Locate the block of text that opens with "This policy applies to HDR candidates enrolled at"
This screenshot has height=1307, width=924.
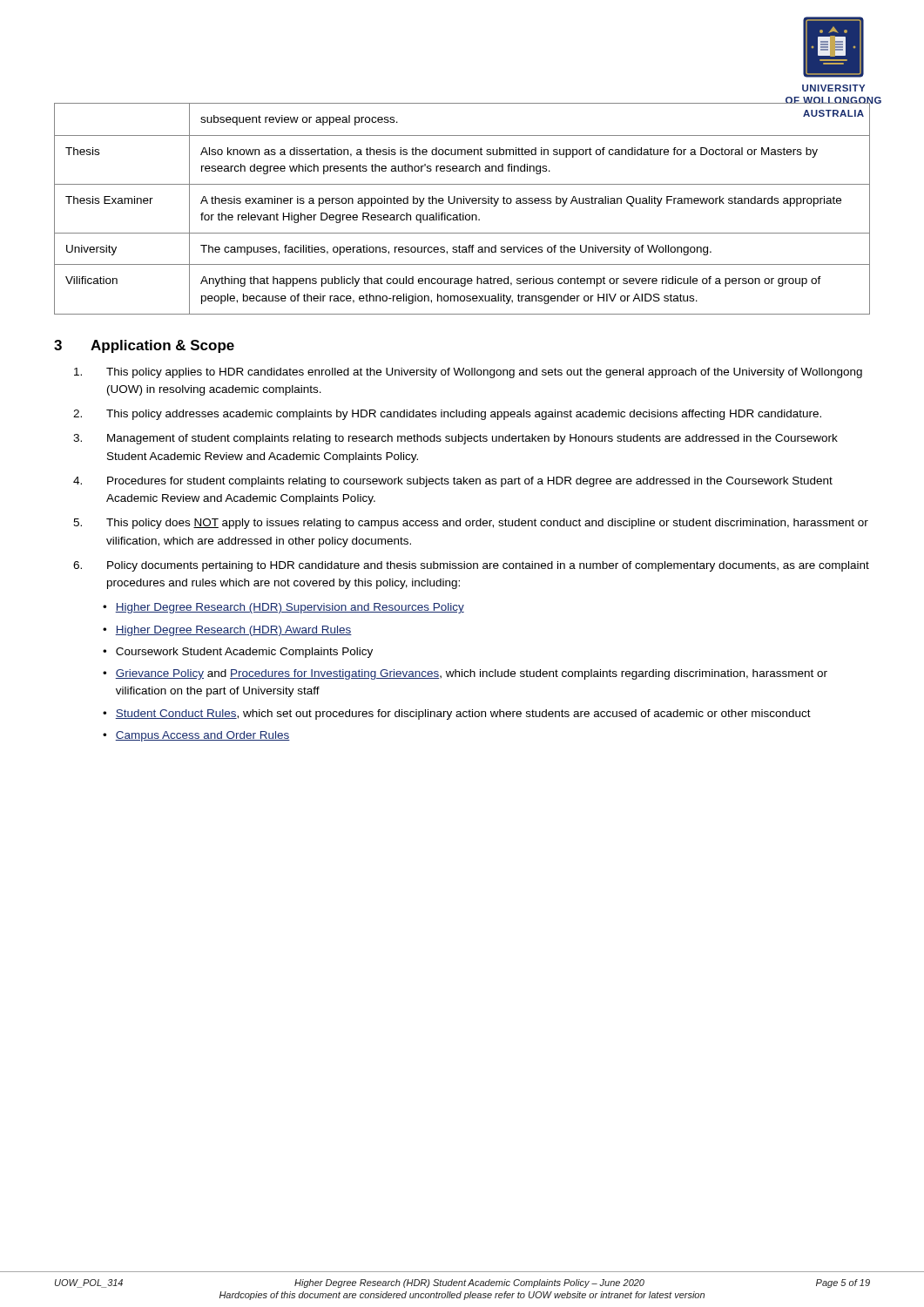point(462,381)
